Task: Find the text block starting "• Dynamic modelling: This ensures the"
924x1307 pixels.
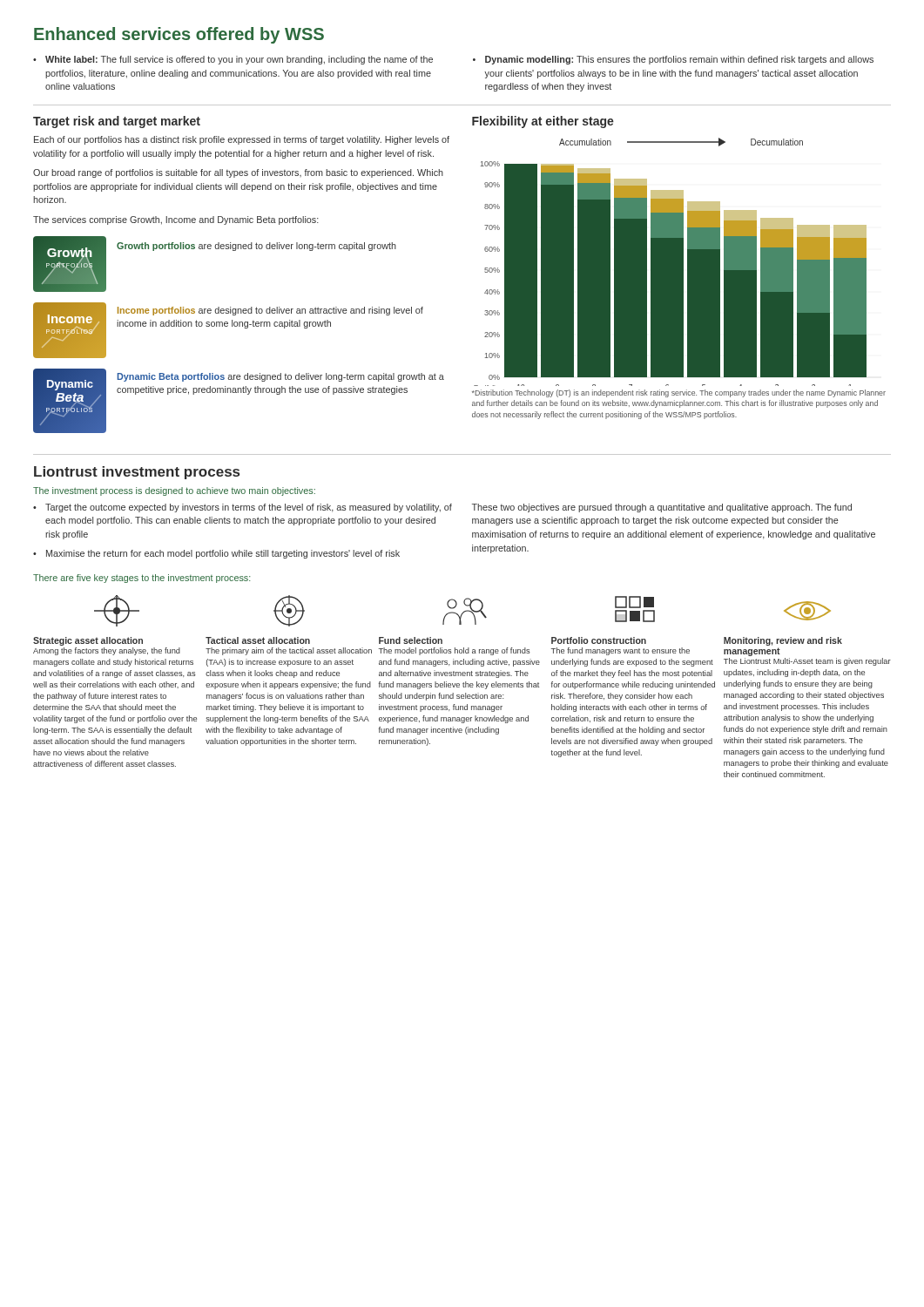Action: click(673, 72)
